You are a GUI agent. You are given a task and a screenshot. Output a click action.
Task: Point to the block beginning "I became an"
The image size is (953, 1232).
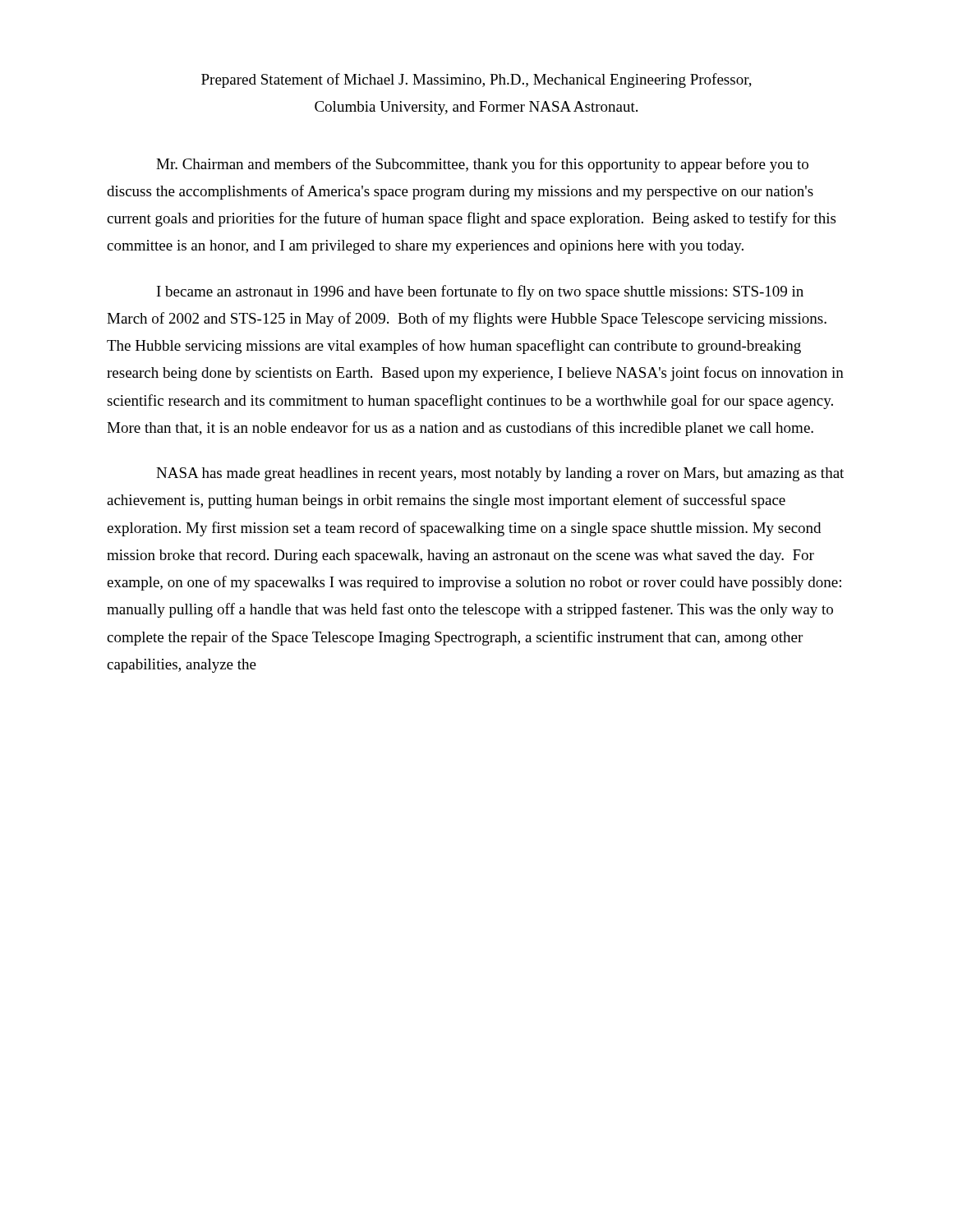[476, 359]
